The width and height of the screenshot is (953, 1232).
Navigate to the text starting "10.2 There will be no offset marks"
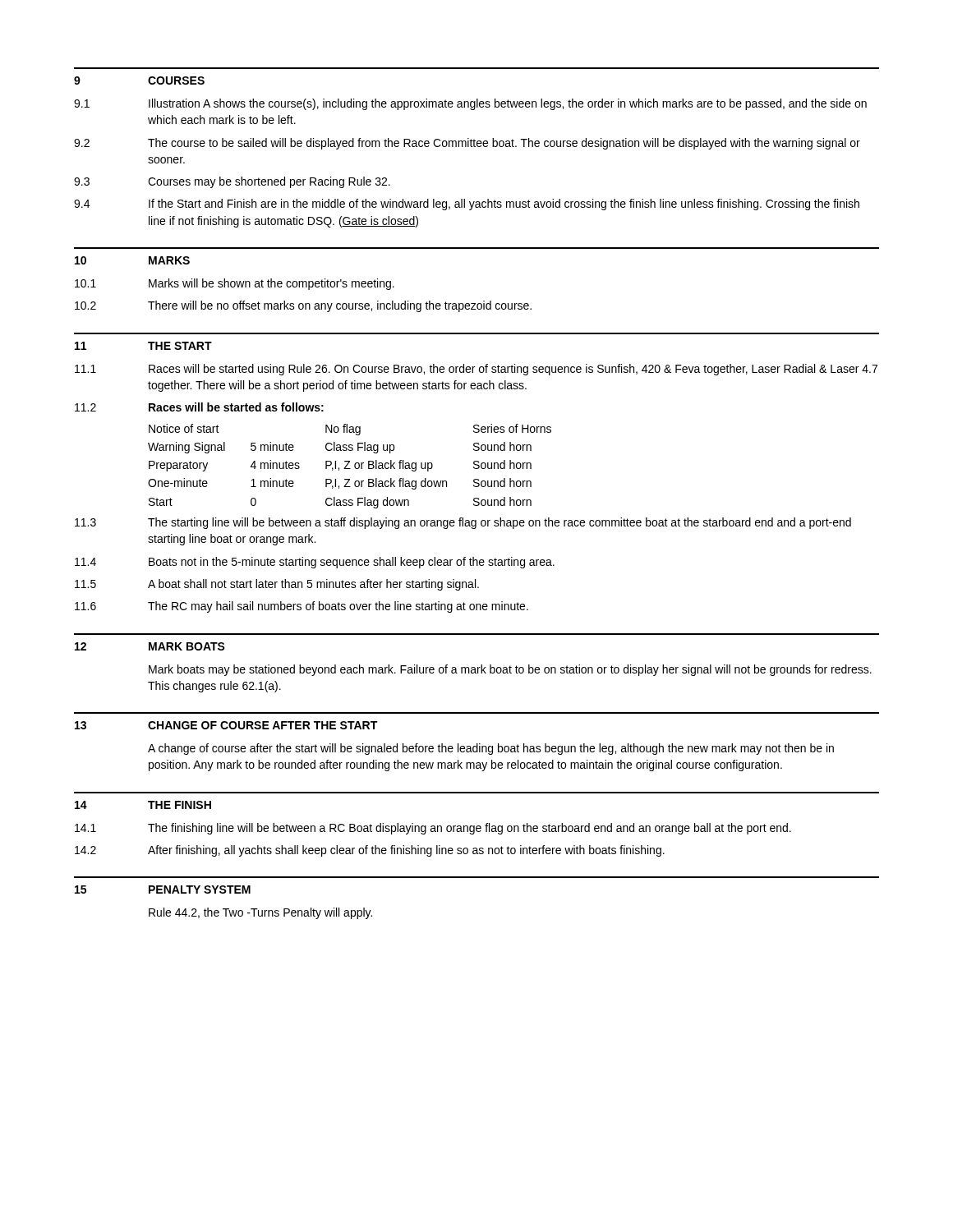click(476, 306)
